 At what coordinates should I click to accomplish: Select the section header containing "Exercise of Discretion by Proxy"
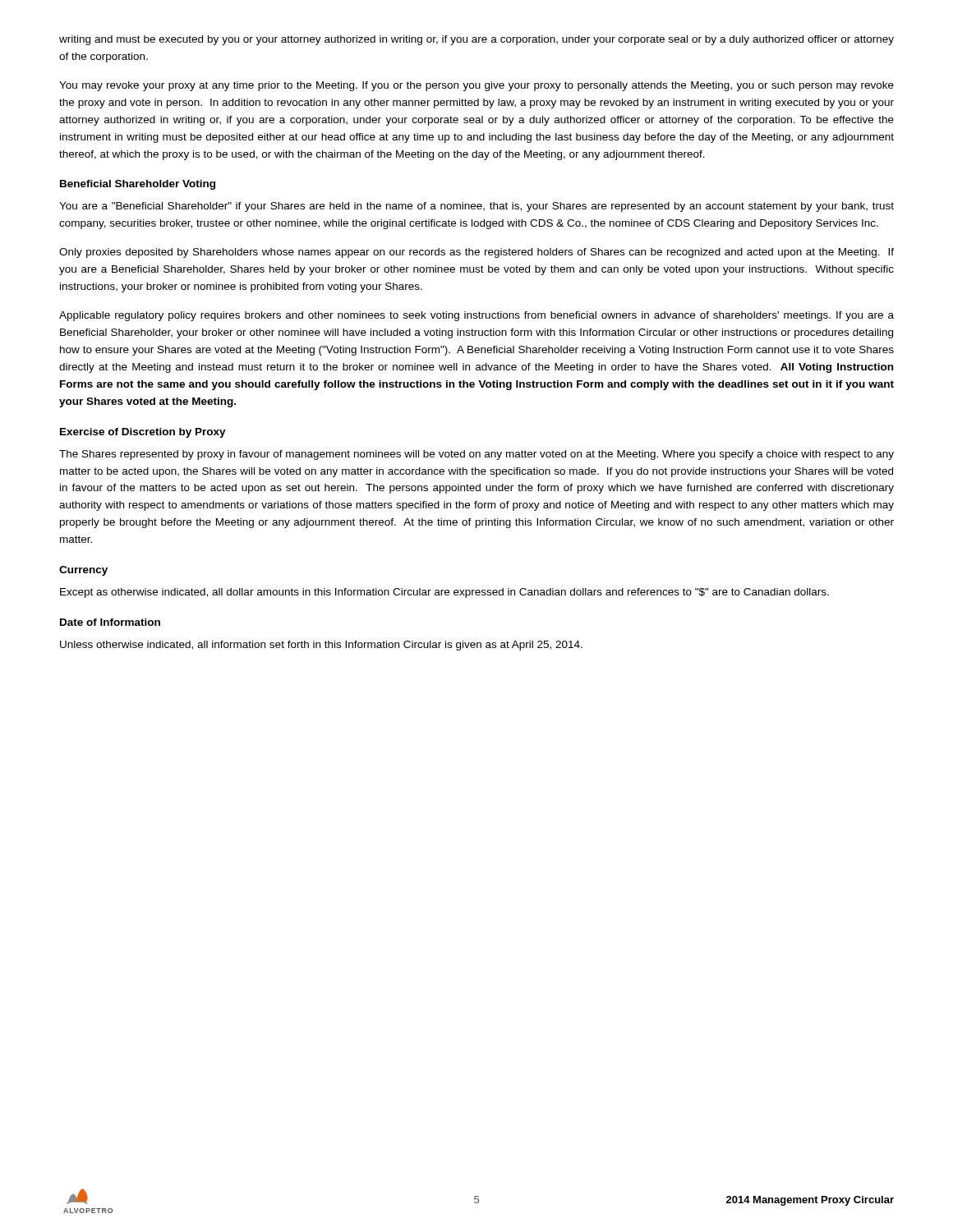click(142, 431)
